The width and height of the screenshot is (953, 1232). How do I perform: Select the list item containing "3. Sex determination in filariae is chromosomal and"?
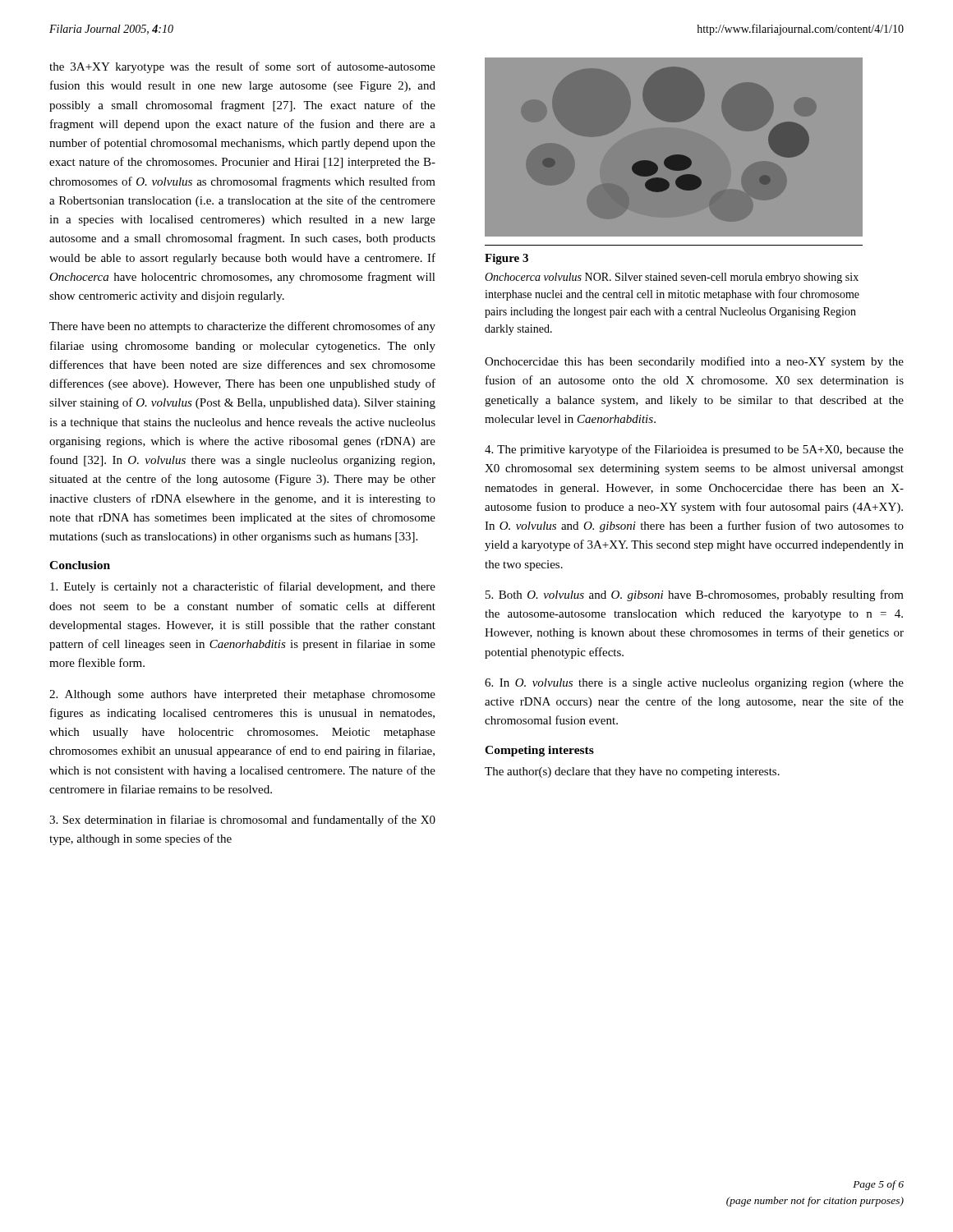pyautogui.click(x=242, y=829)
